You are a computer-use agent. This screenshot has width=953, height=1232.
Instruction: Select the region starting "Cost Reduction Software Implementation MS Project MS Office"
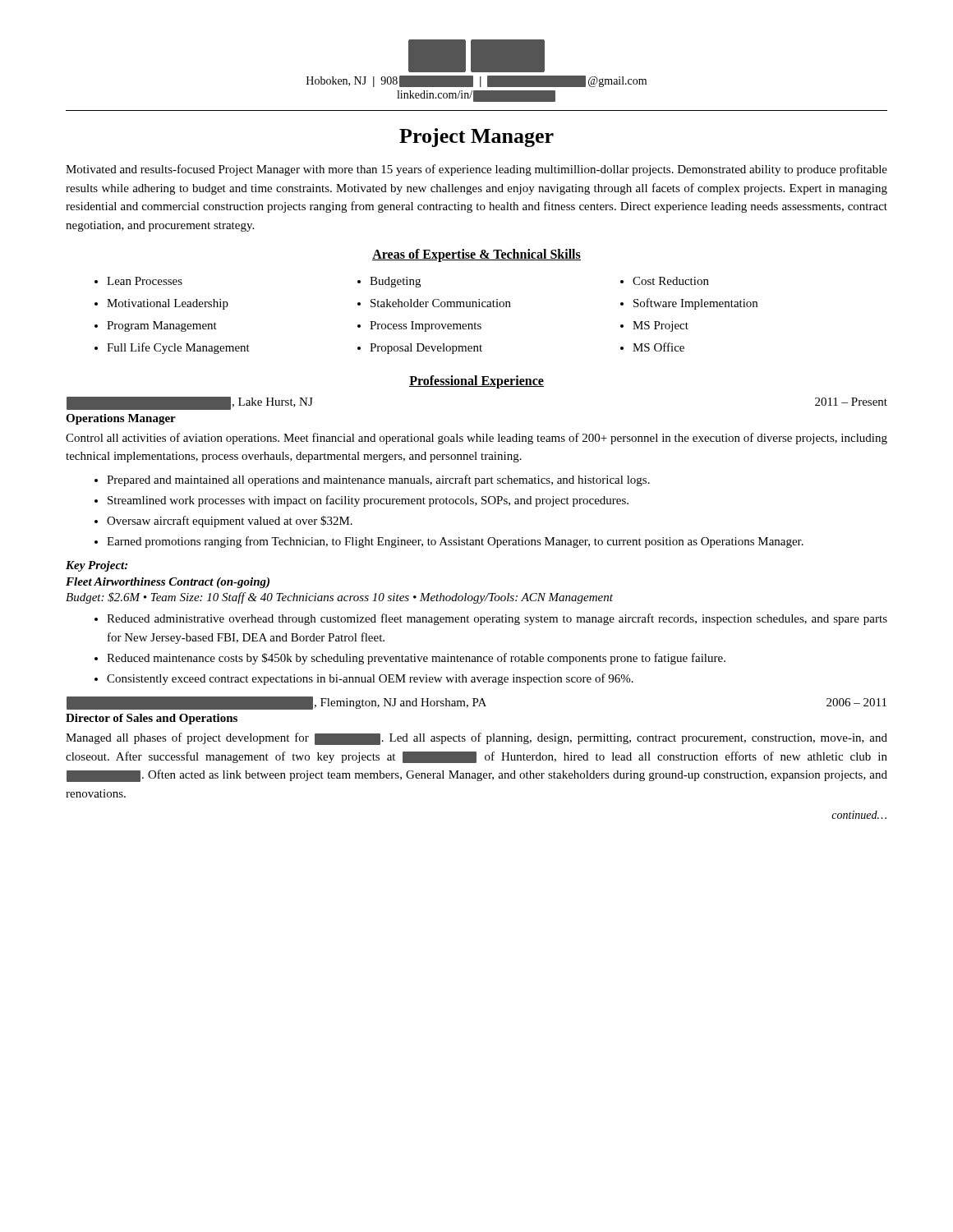click(739, 315)
